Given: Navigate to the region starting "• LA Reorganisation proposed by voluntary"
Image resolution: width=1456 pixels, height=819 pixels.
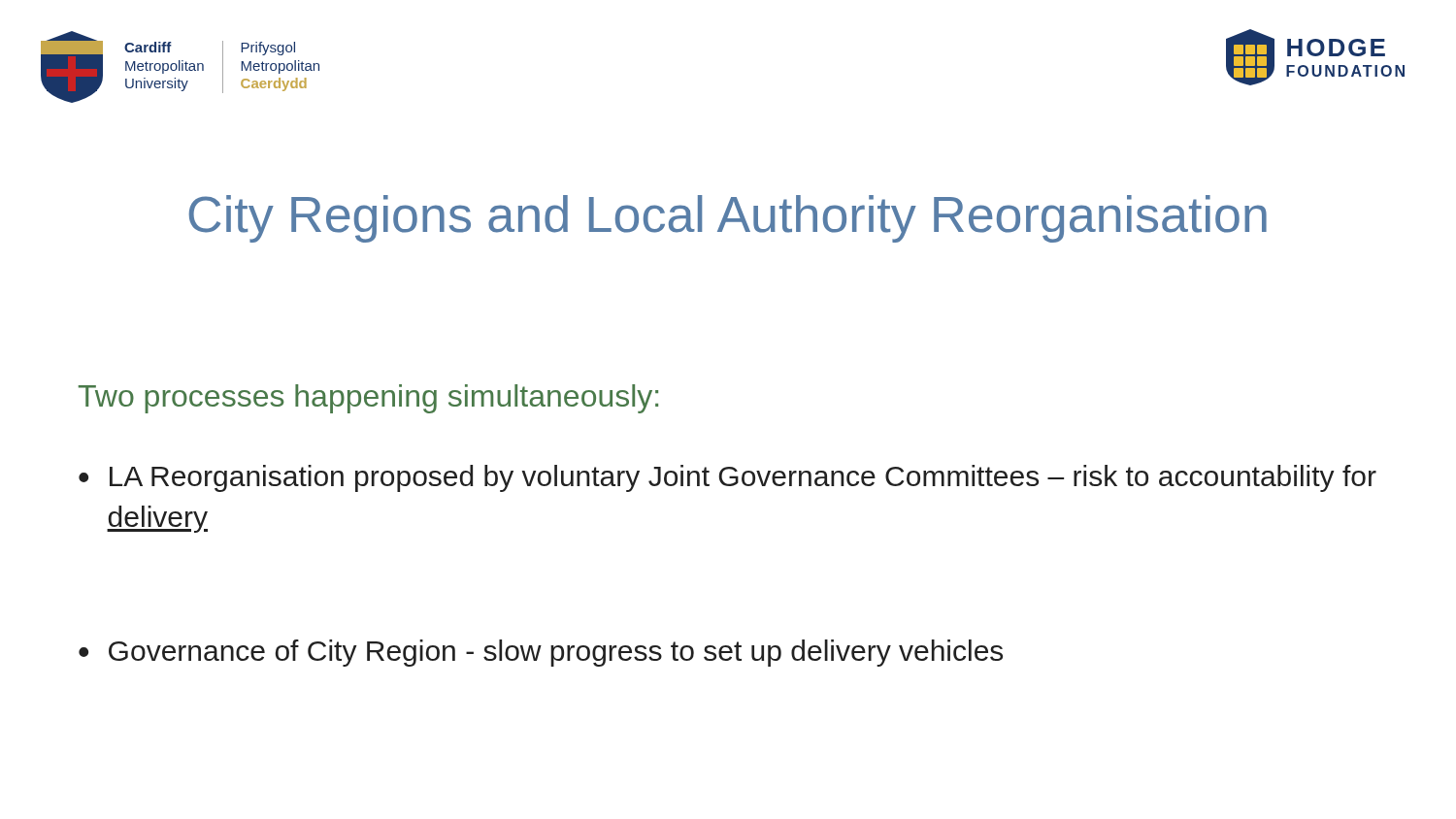Looking at the screenshot, I should (x=728, y=497).
